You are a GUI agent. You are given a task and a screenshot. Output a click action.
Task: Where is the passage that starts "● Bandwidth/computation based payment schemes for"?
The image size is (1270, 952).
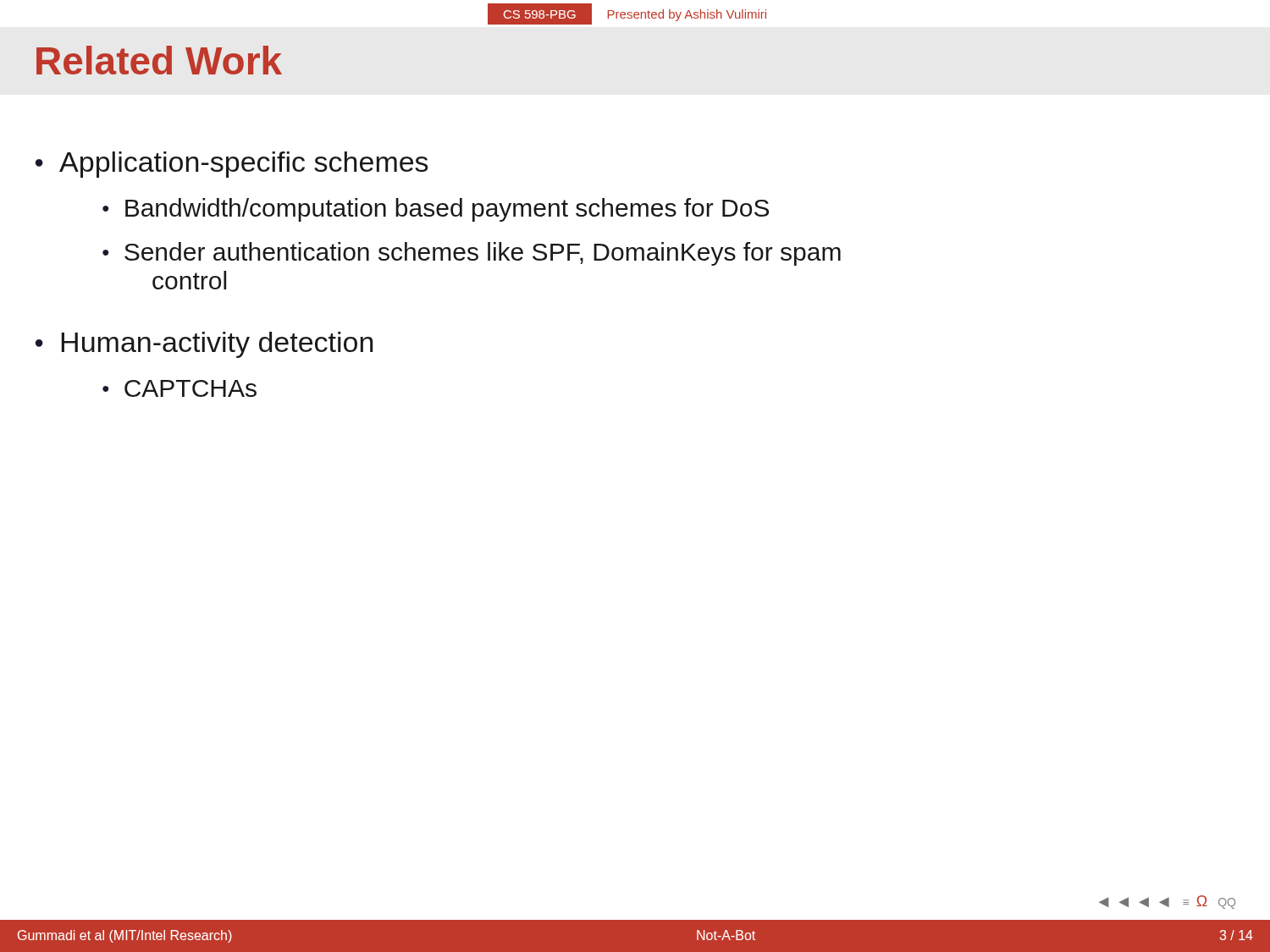[436, 208]
